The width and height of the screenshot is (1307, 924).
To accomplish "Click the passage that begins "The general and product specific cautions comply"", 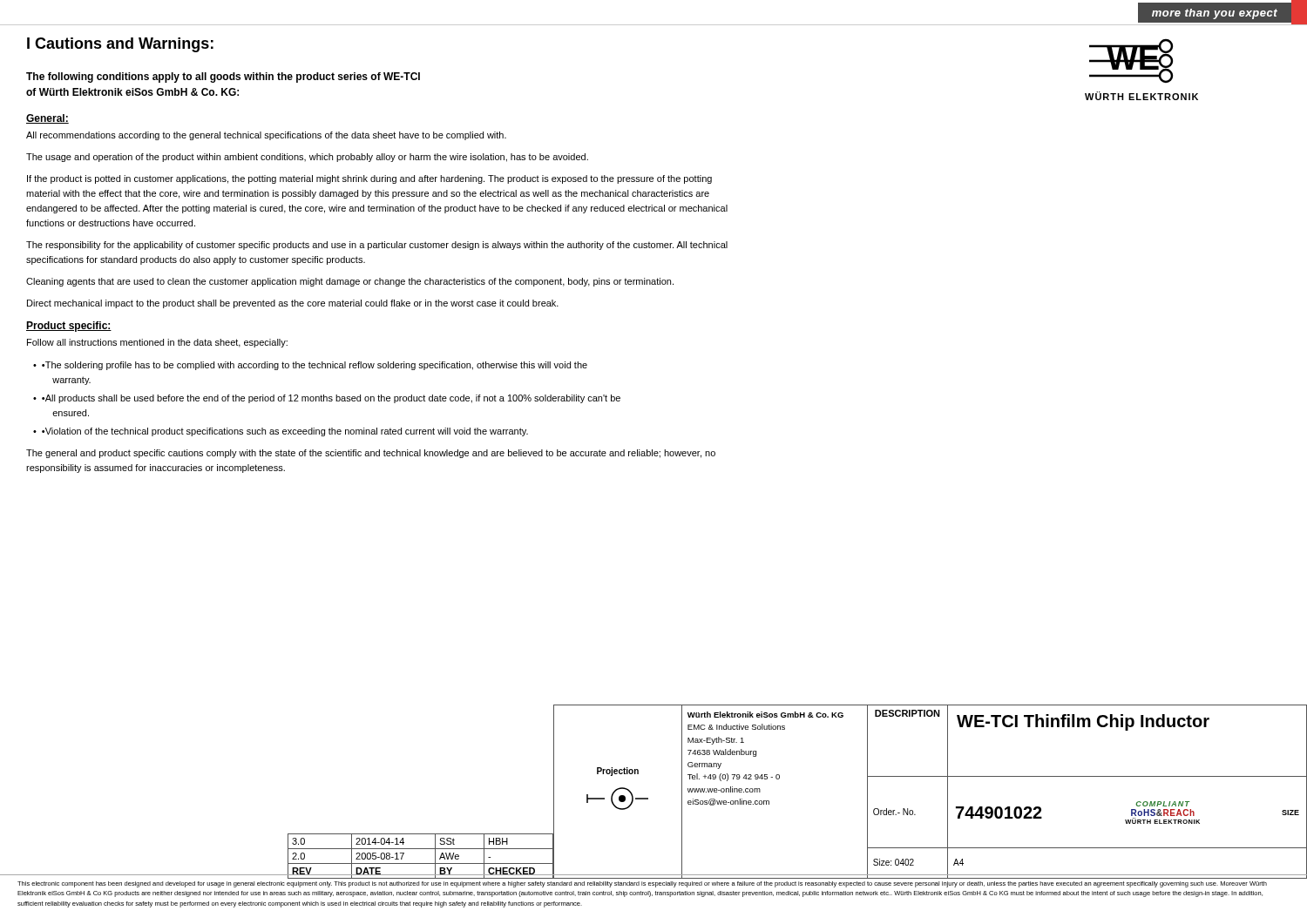I will tap(371, 460).
